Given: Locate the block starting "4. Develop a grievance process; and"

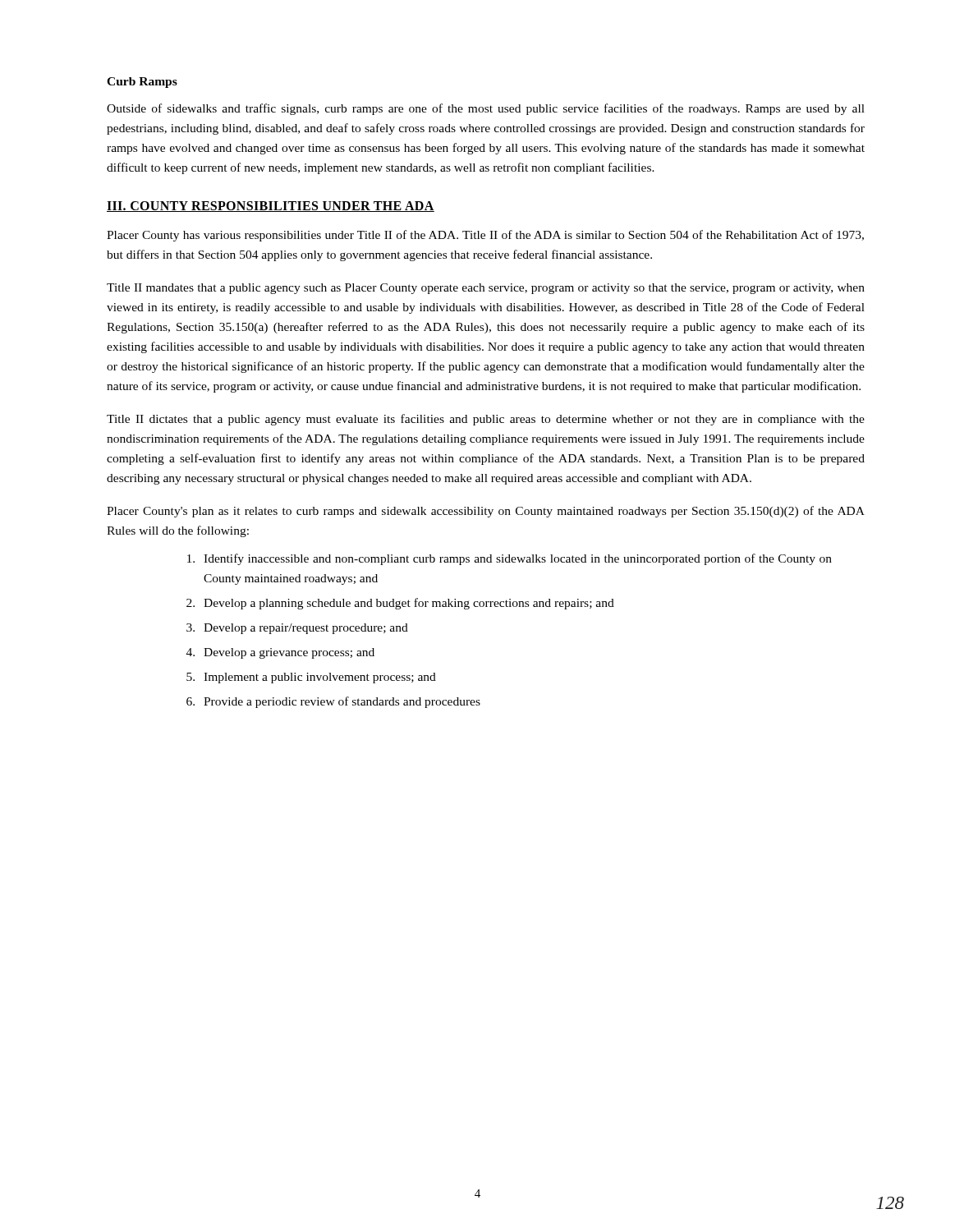Looking at the screenshot, I should click(280, 653).
